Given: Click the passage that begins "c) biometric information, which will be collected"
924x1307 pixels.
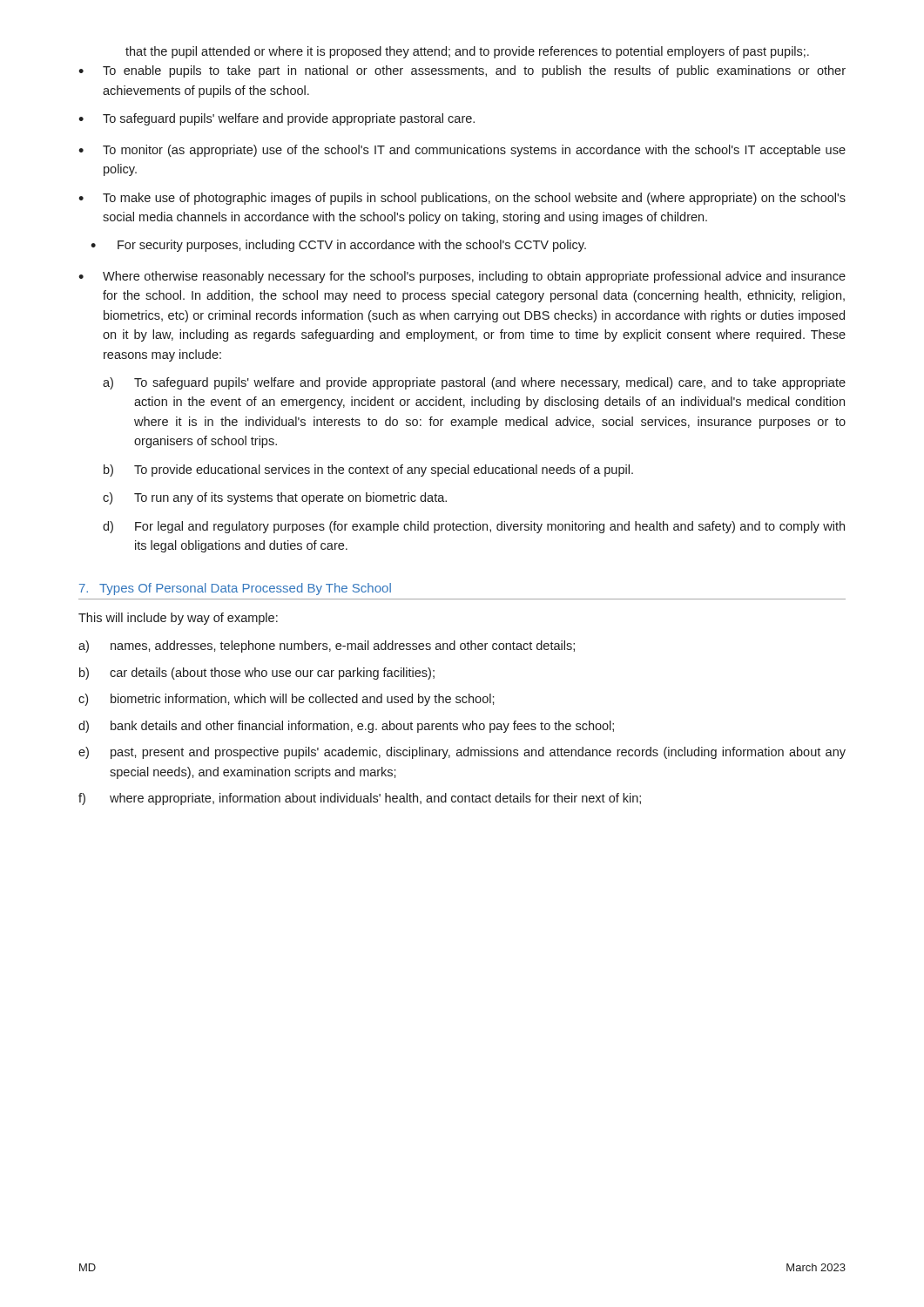Looking at the screenshot, I should [x=462, y=699].
